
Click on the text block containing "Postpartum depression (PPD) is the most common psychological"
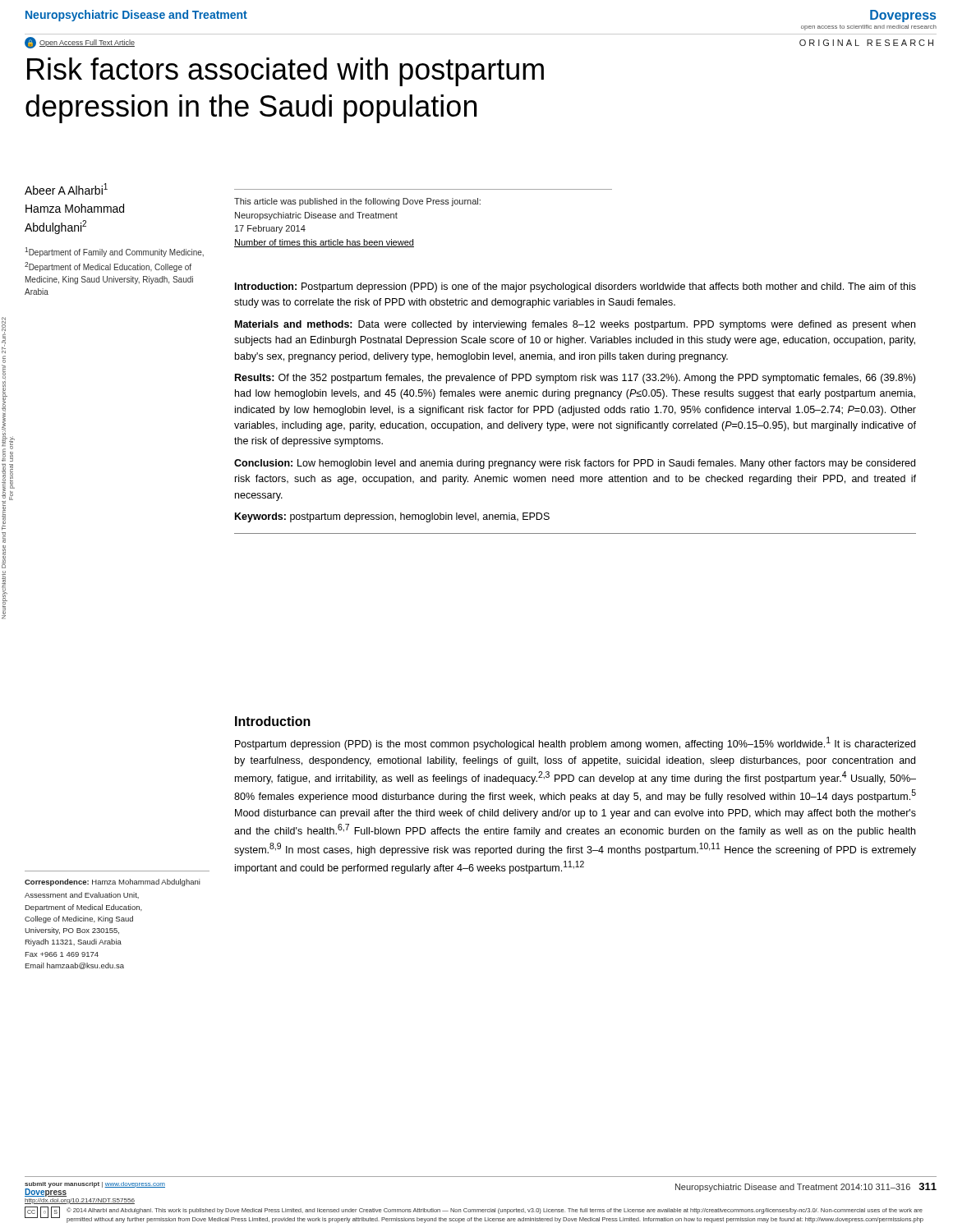(x=575, y=805)
